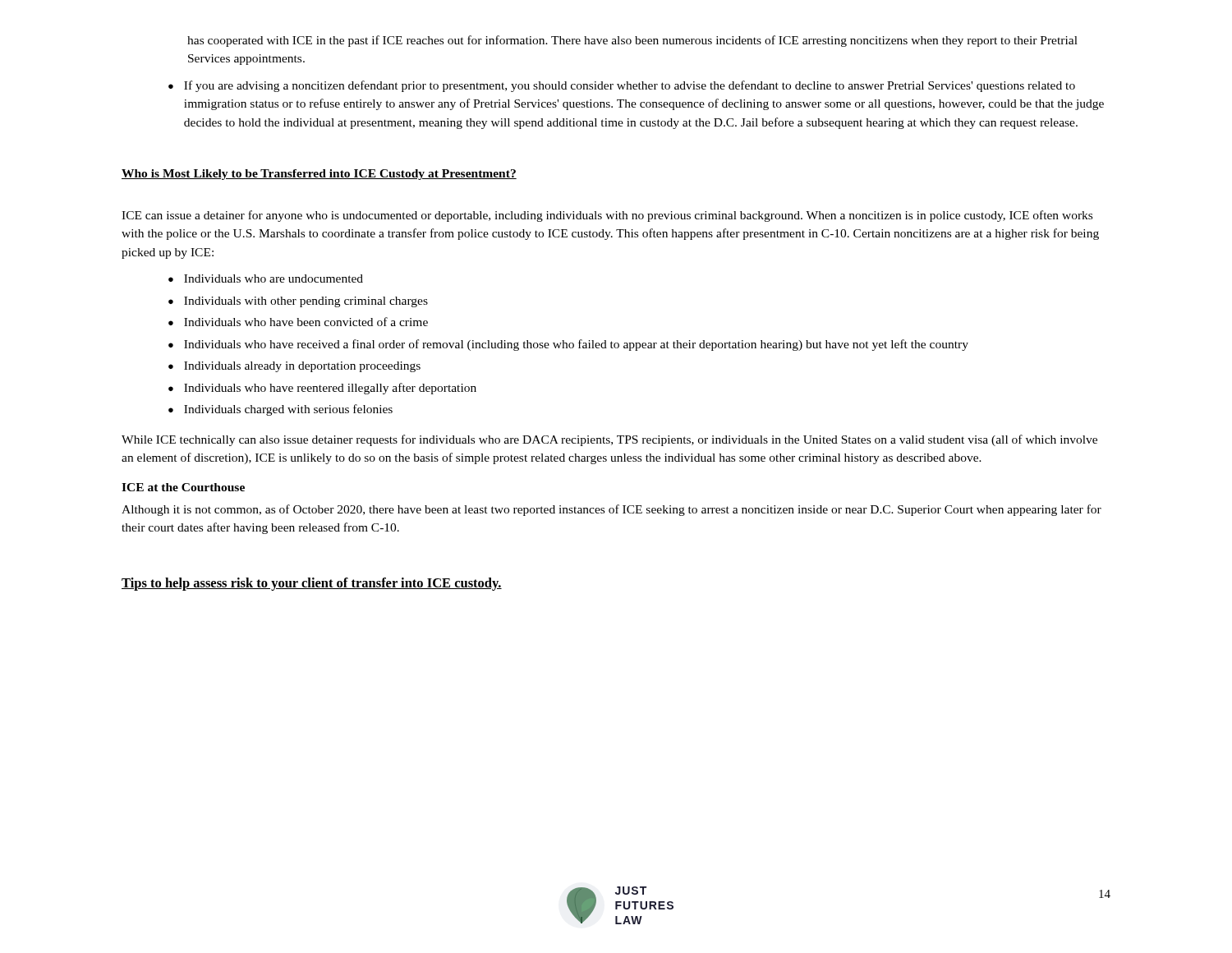Find the text block containing "Although it is not common, as of"
The height and width of the screenshot is (953, 1232).
click(616, 519)
